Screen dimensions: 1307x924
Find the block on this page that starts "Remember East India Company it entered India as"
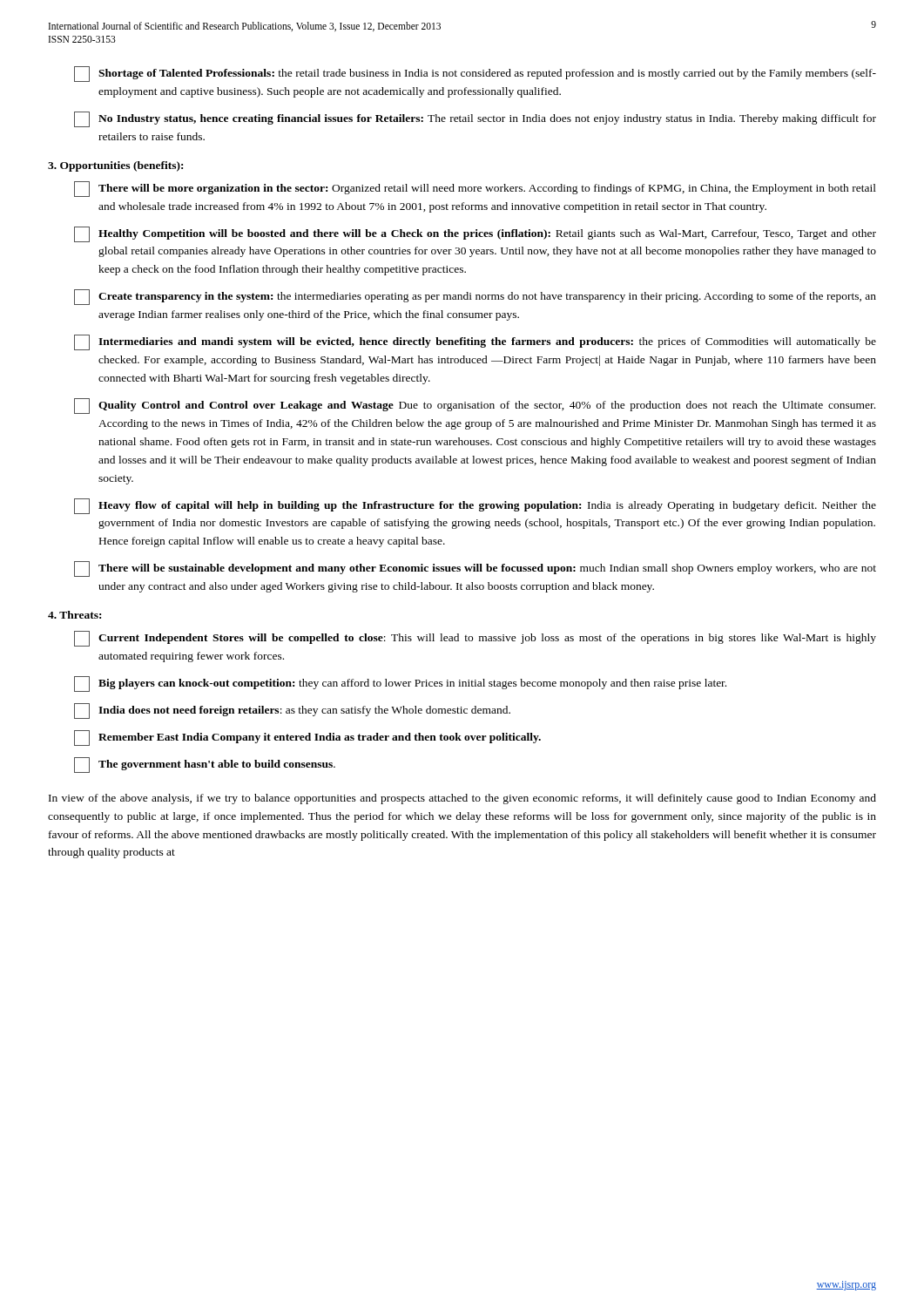point(308,737)
